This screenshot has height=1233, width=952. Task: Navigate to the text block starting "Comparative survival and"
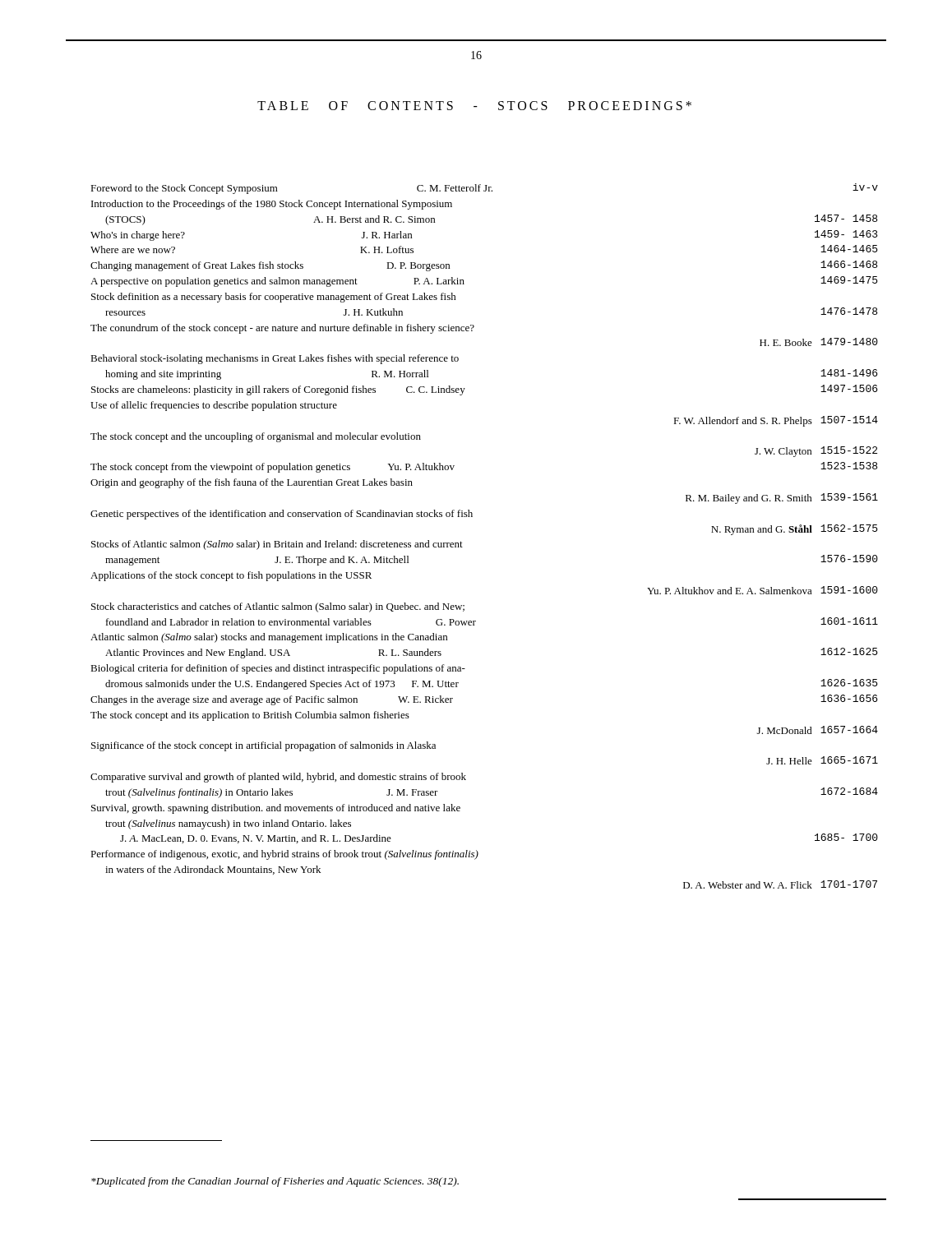point(278,778)
